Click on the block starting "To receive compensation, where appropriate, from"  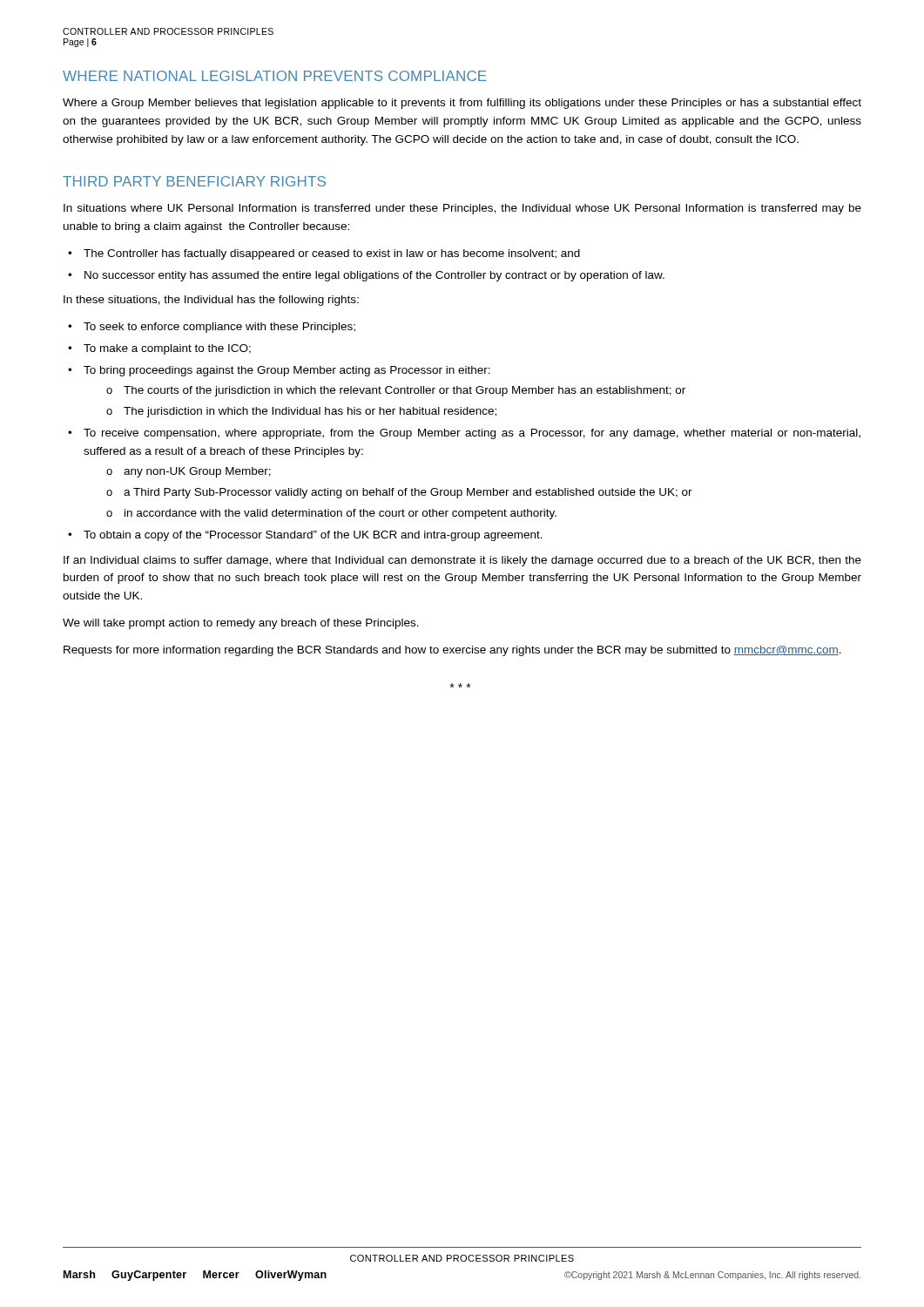(464, 434)
